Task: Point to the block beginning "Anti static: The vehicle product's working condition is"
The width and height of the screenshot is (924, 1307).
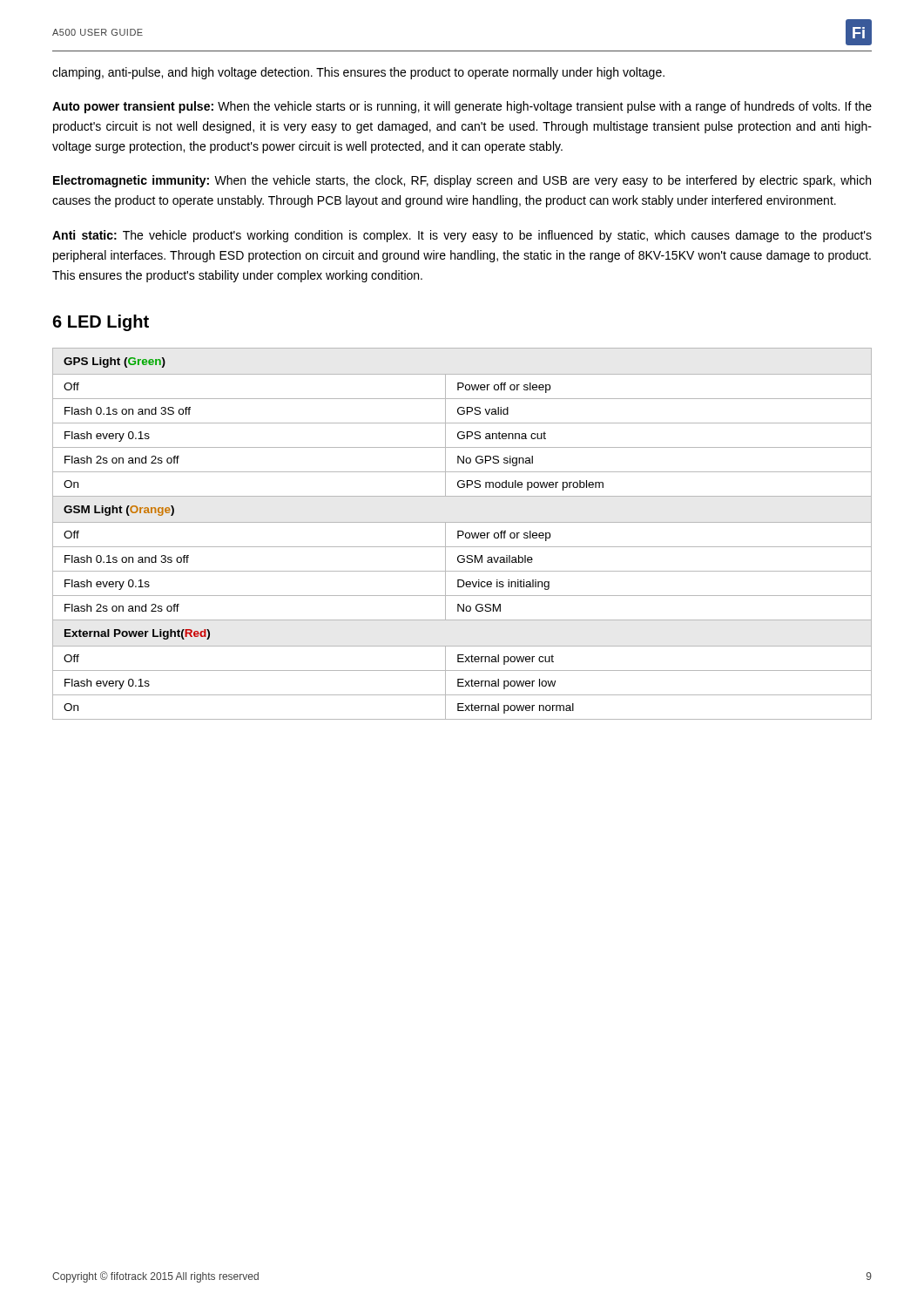Action: pos(462,255)
